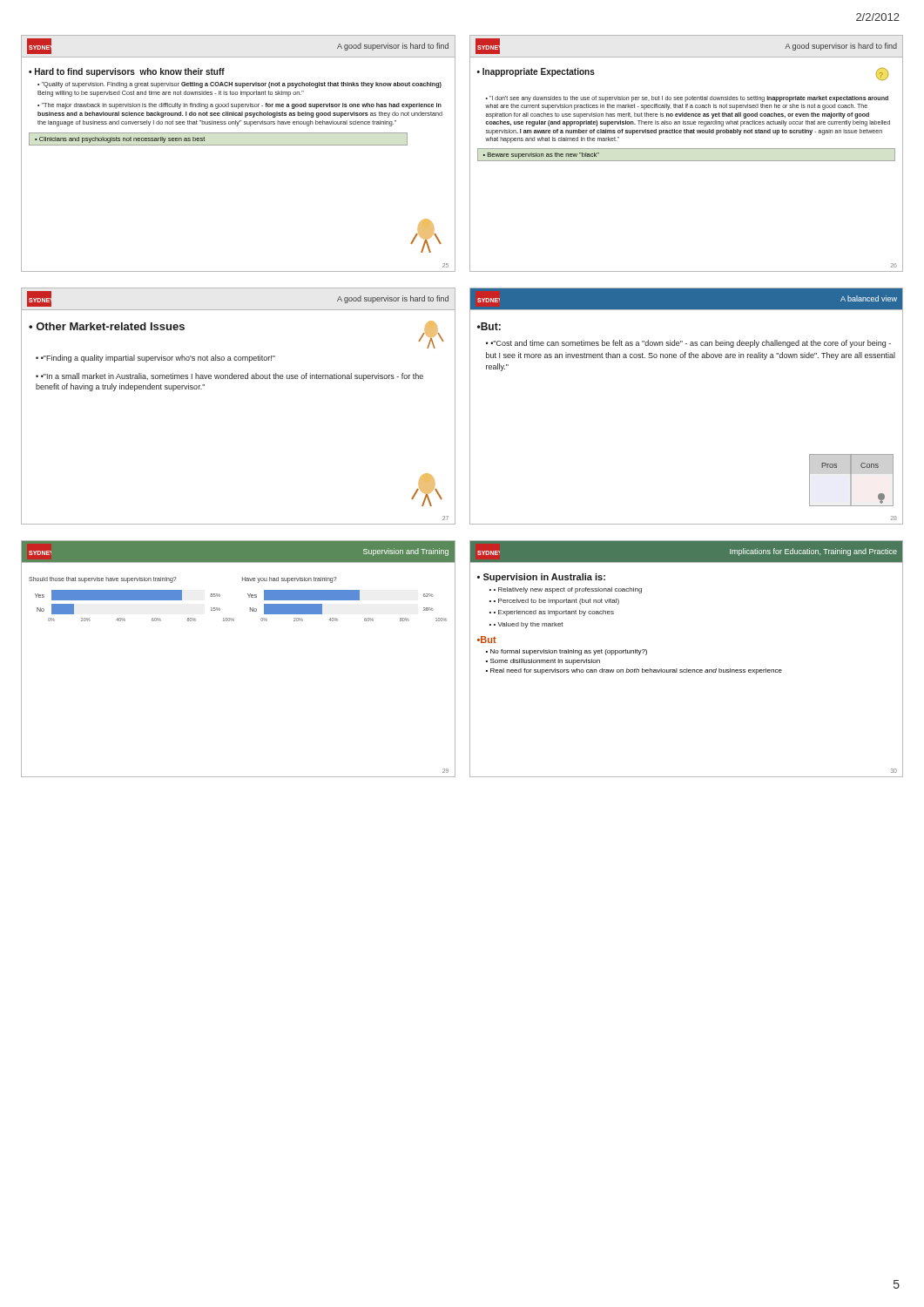Find the block on this page that starts "• Valued by"

click(528, 624)
